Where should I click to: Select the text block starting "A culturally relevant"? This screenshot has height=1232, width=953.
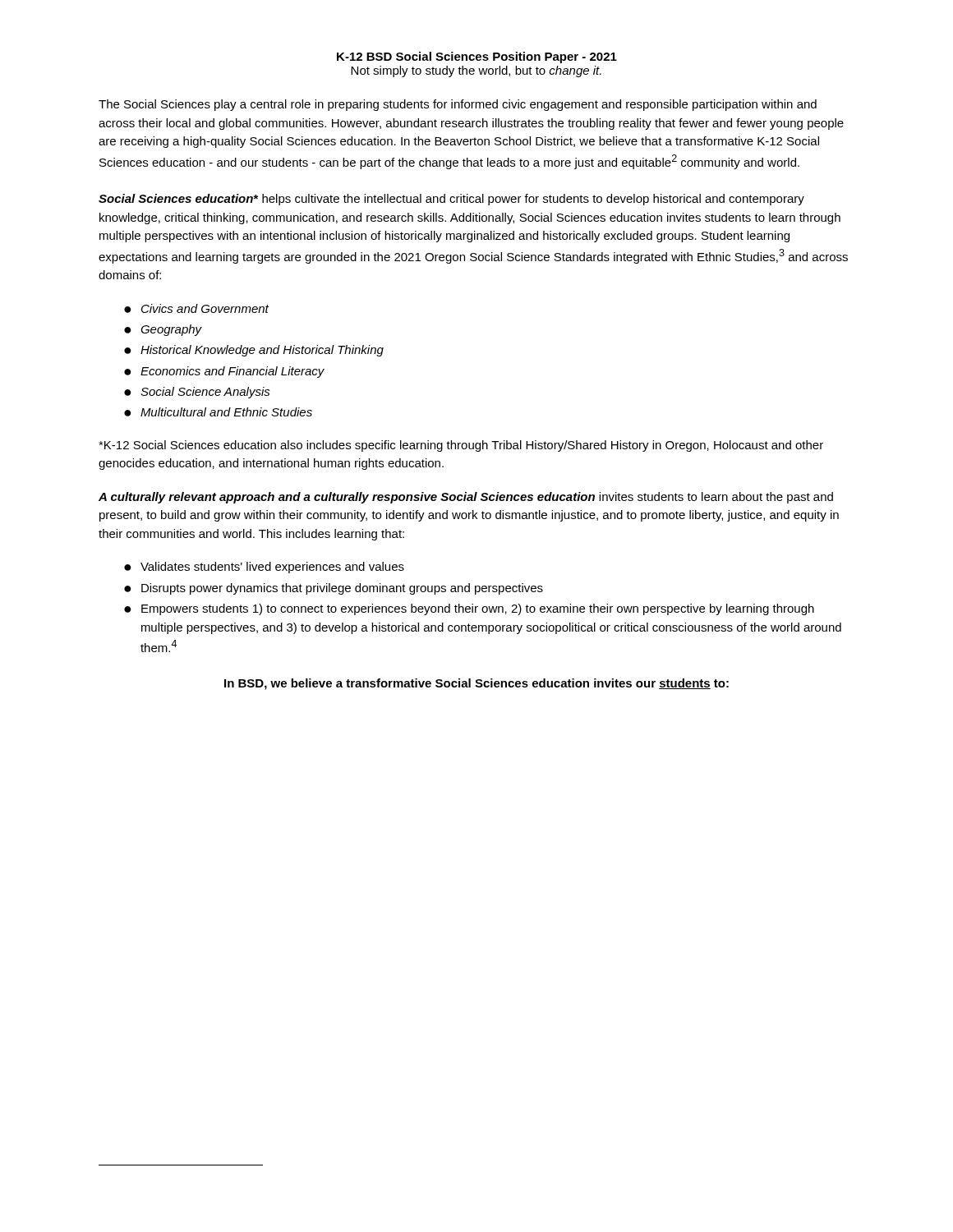(469, 515)
